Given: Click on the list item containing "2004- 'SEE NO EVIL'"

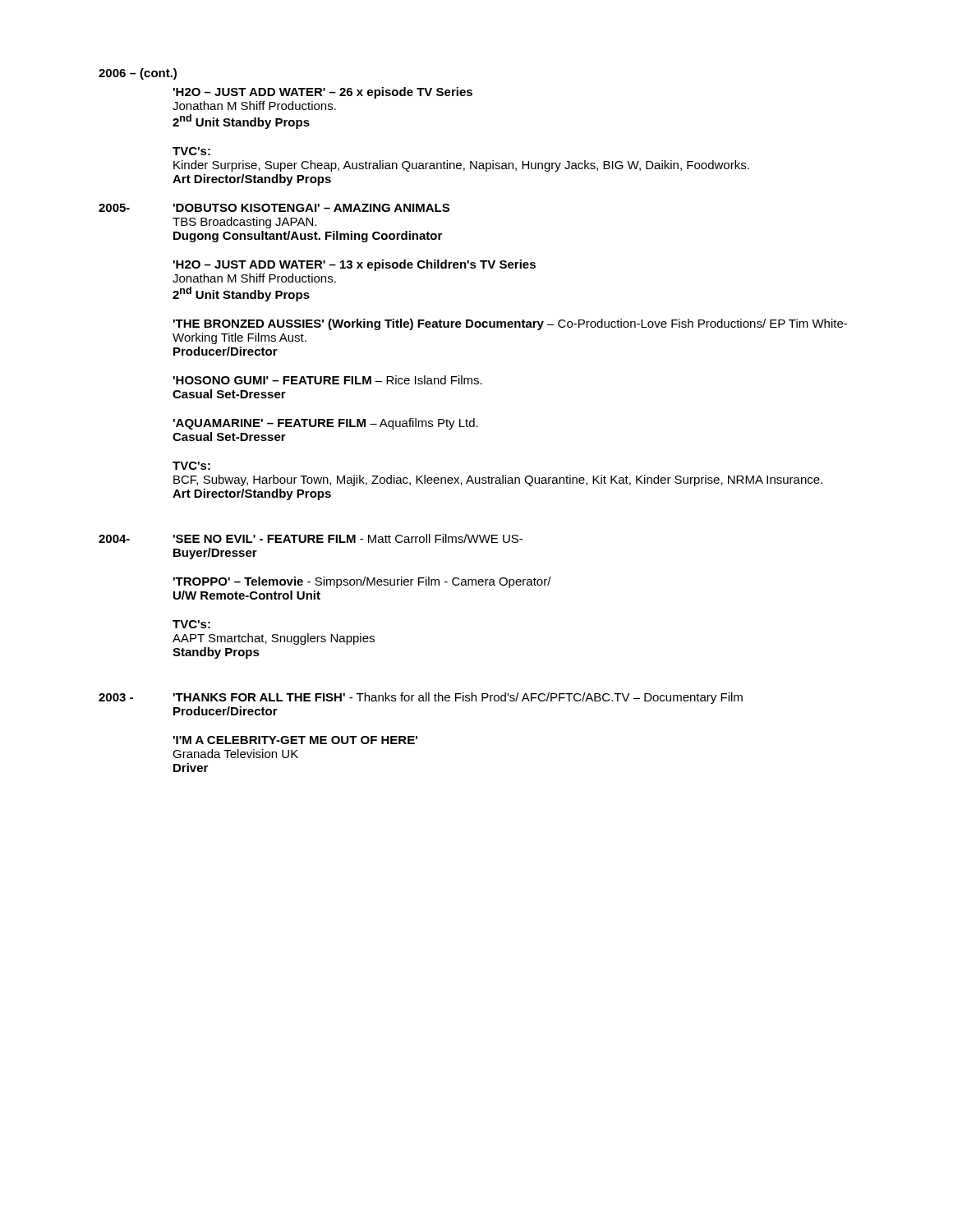Looking at the screenshot, I should (x=476, y=545).
